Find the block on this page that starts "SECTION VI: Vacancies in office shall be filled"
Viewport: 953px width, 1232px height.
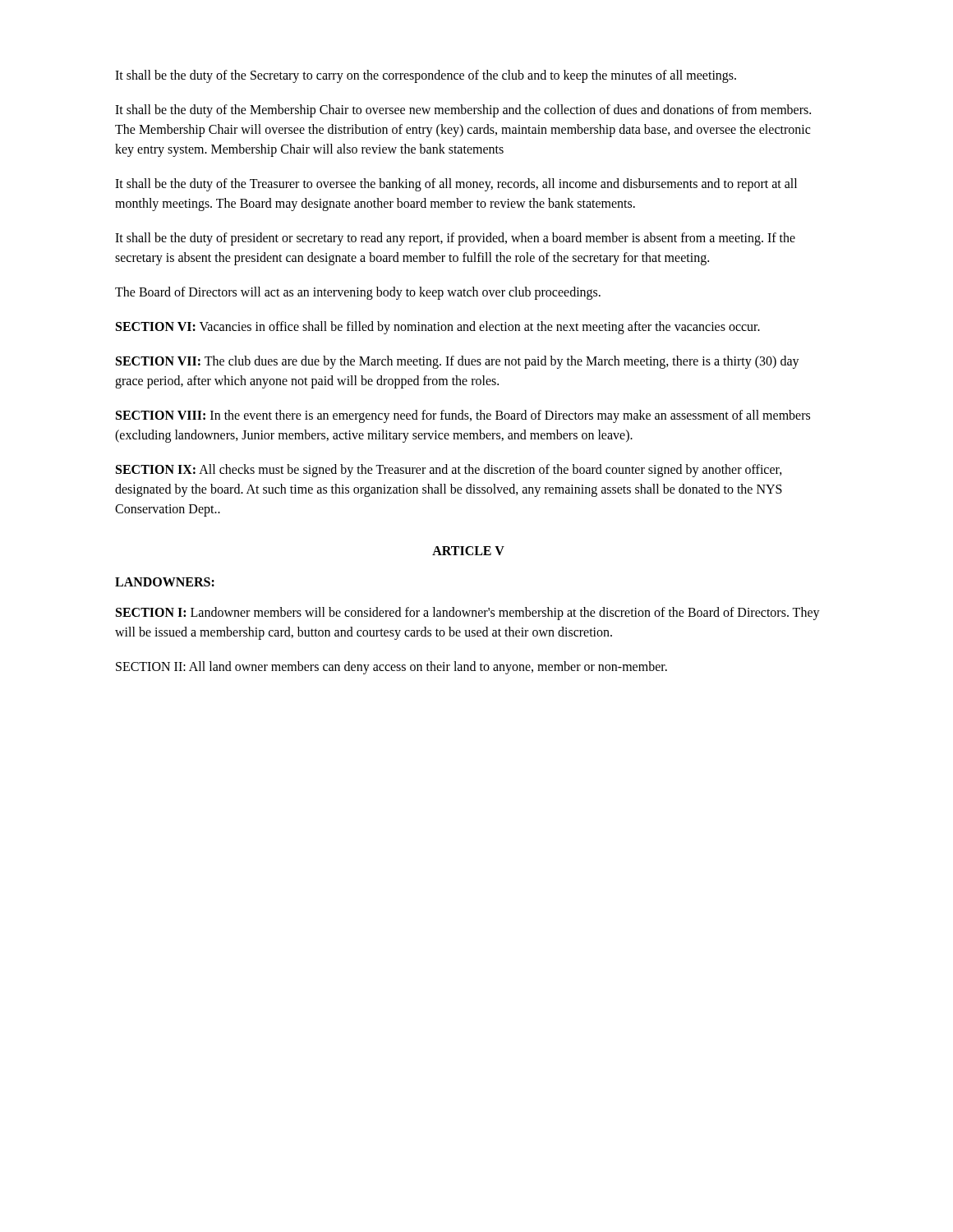point(438,326)
